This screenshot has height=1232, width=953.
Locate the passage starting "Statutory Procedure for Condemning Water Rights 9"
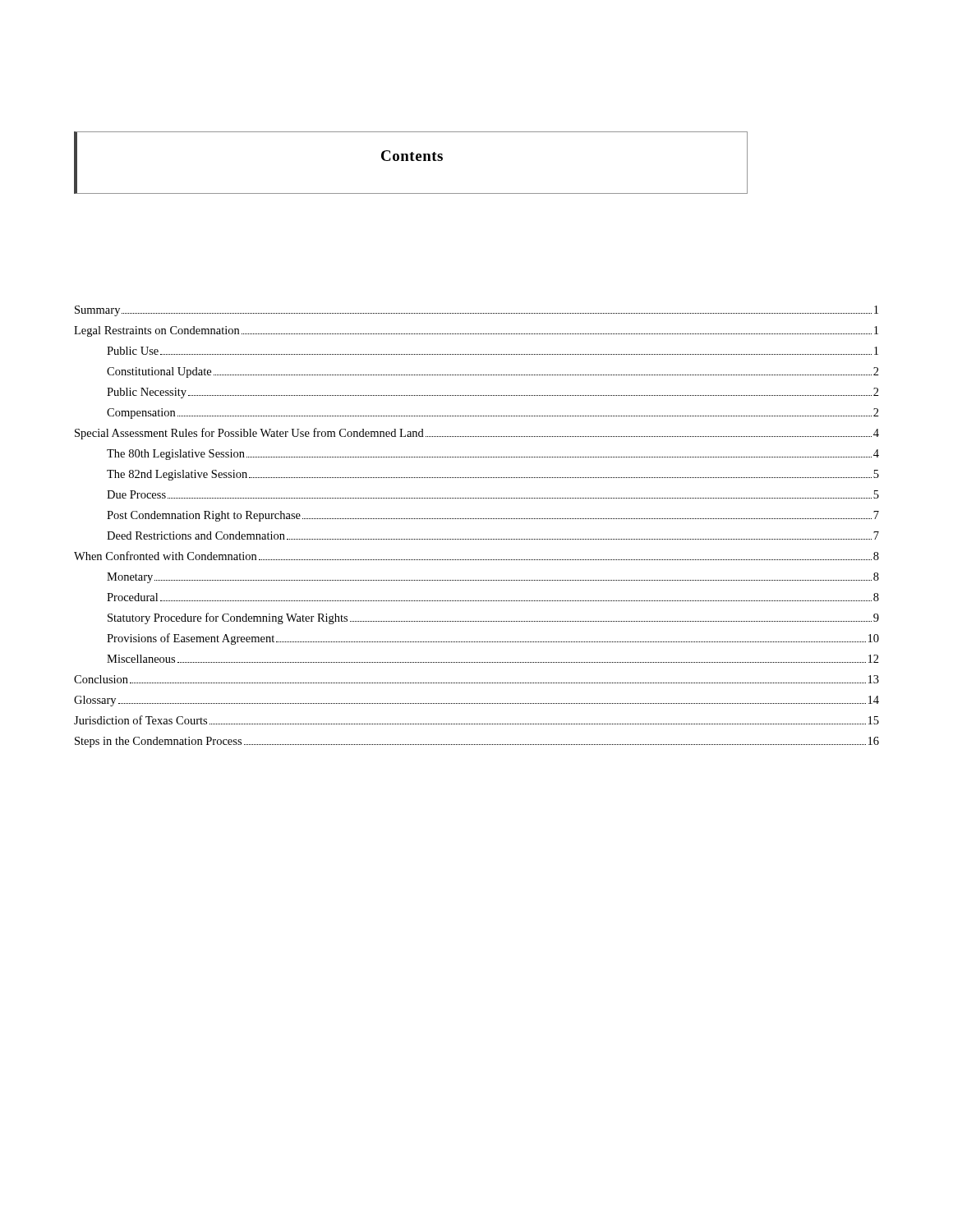pyautogui.click(x=476, y=618)
